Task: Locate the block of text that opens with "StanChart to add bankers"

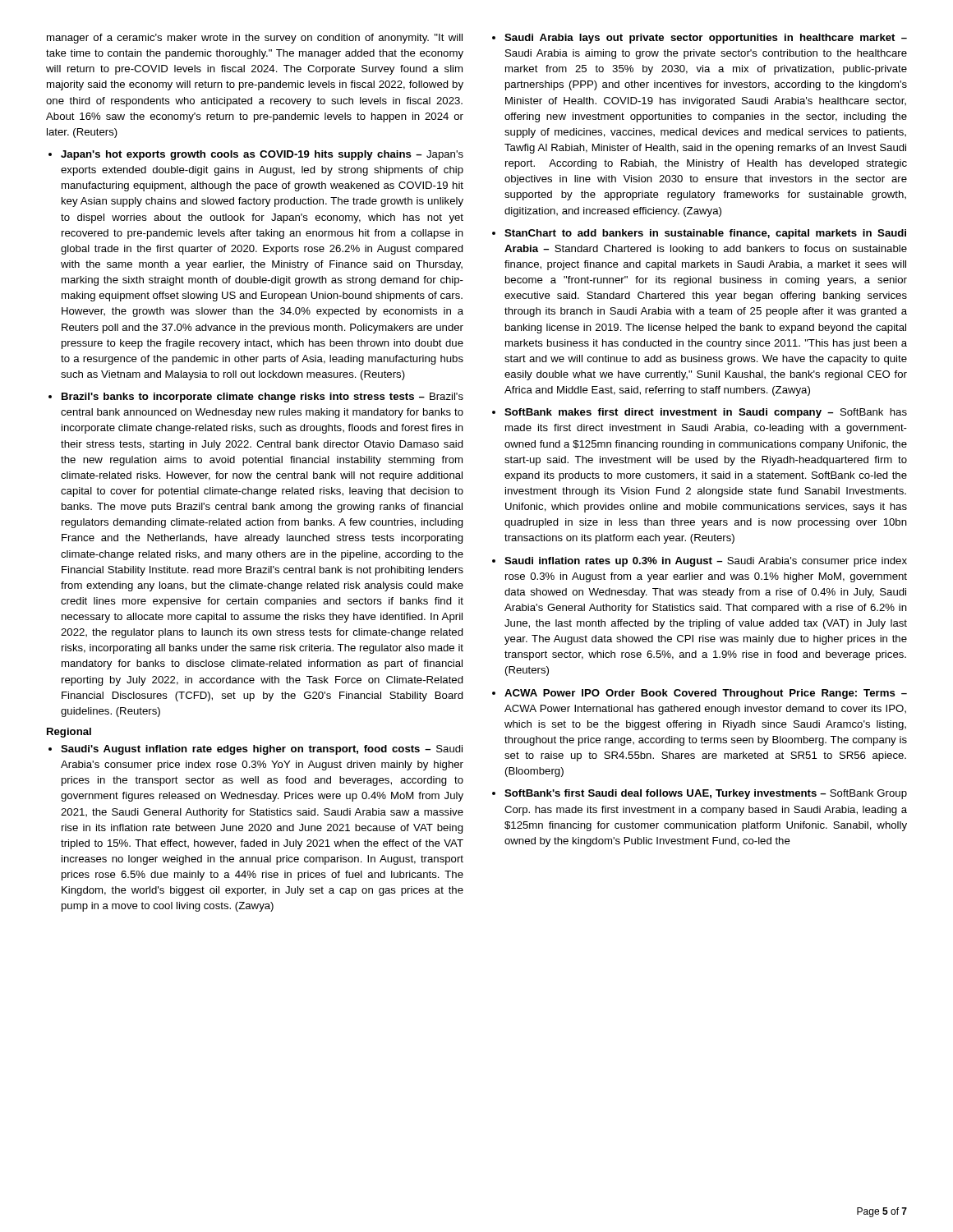Action: pyautogui.click(x=706, y=311)
